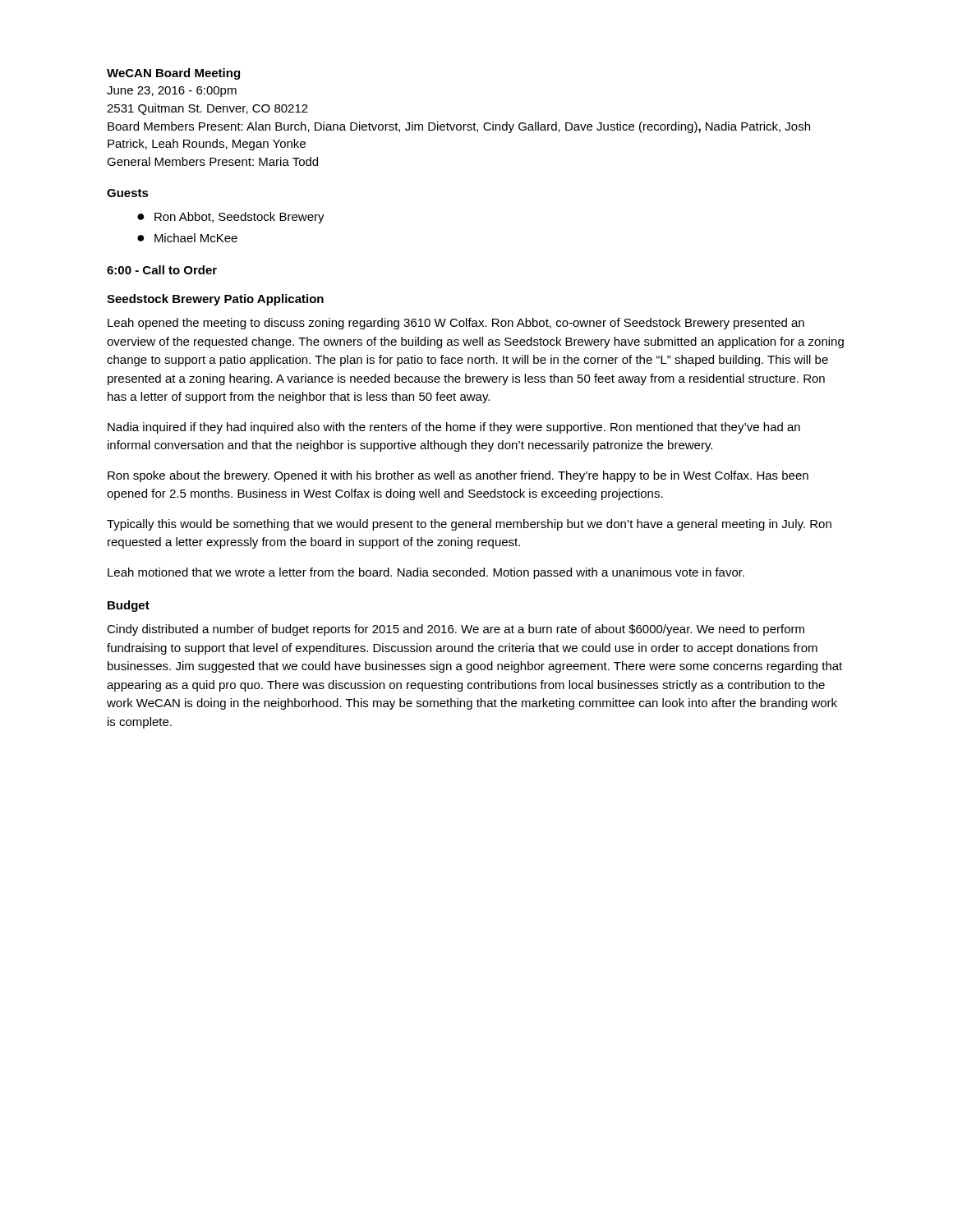Find the passage starting "● Ron Abbot, Seedstock"
The width and height of the screenshot is (953, 1232).
pos(230,217)
